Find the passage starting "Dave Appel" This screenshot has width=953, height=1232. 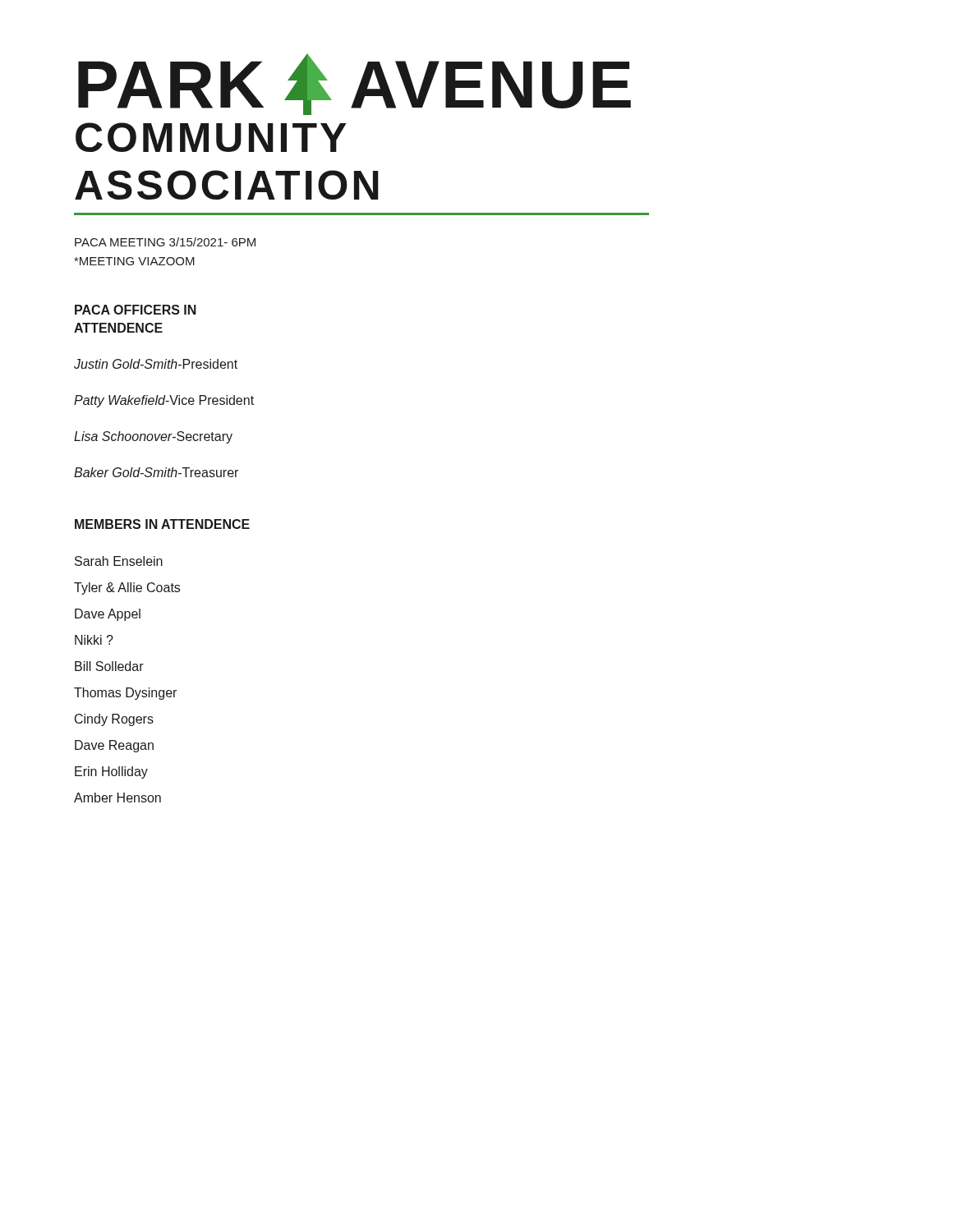(108, 614)
